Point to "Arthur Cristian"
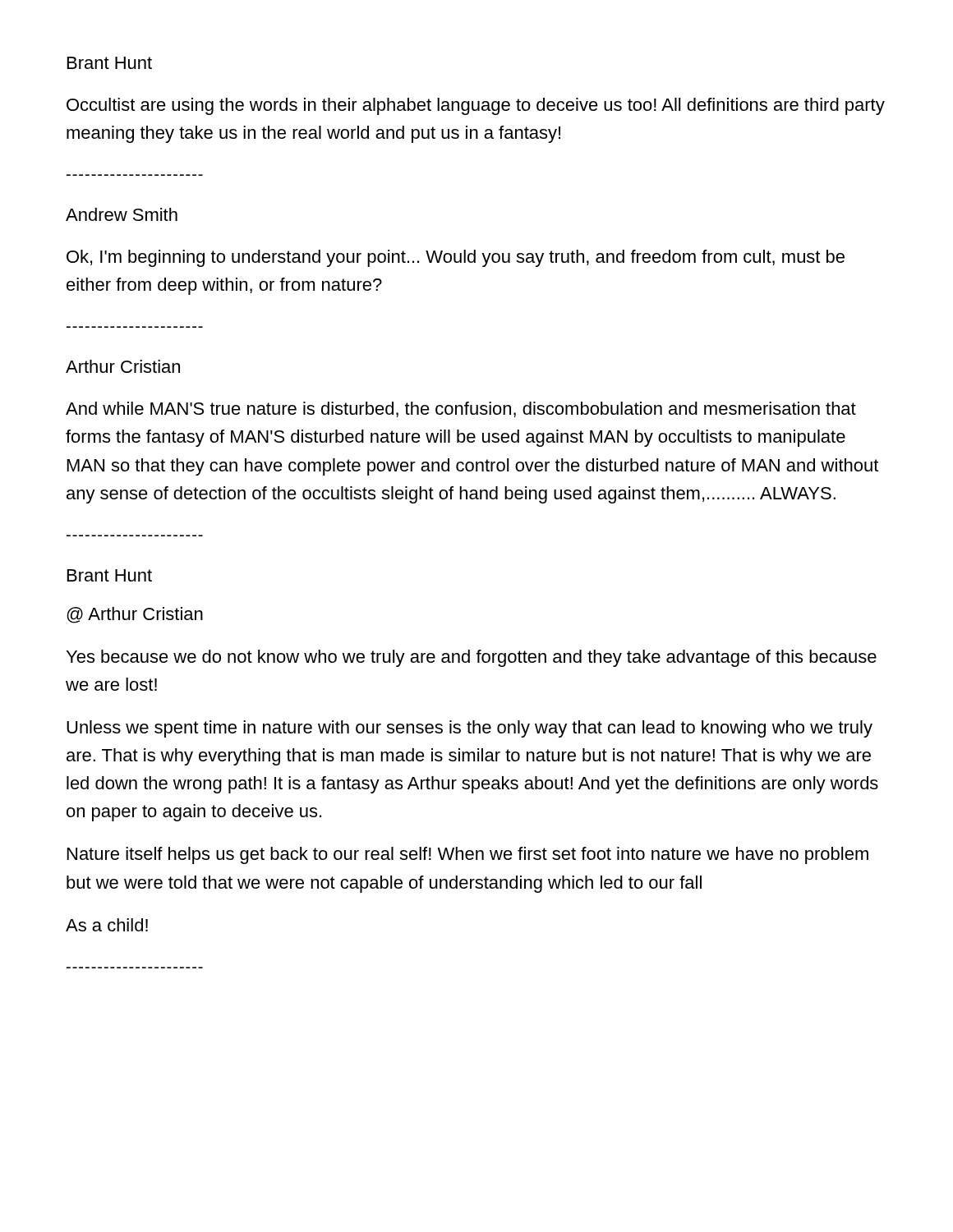953x1232 pixels. [124, 367]
